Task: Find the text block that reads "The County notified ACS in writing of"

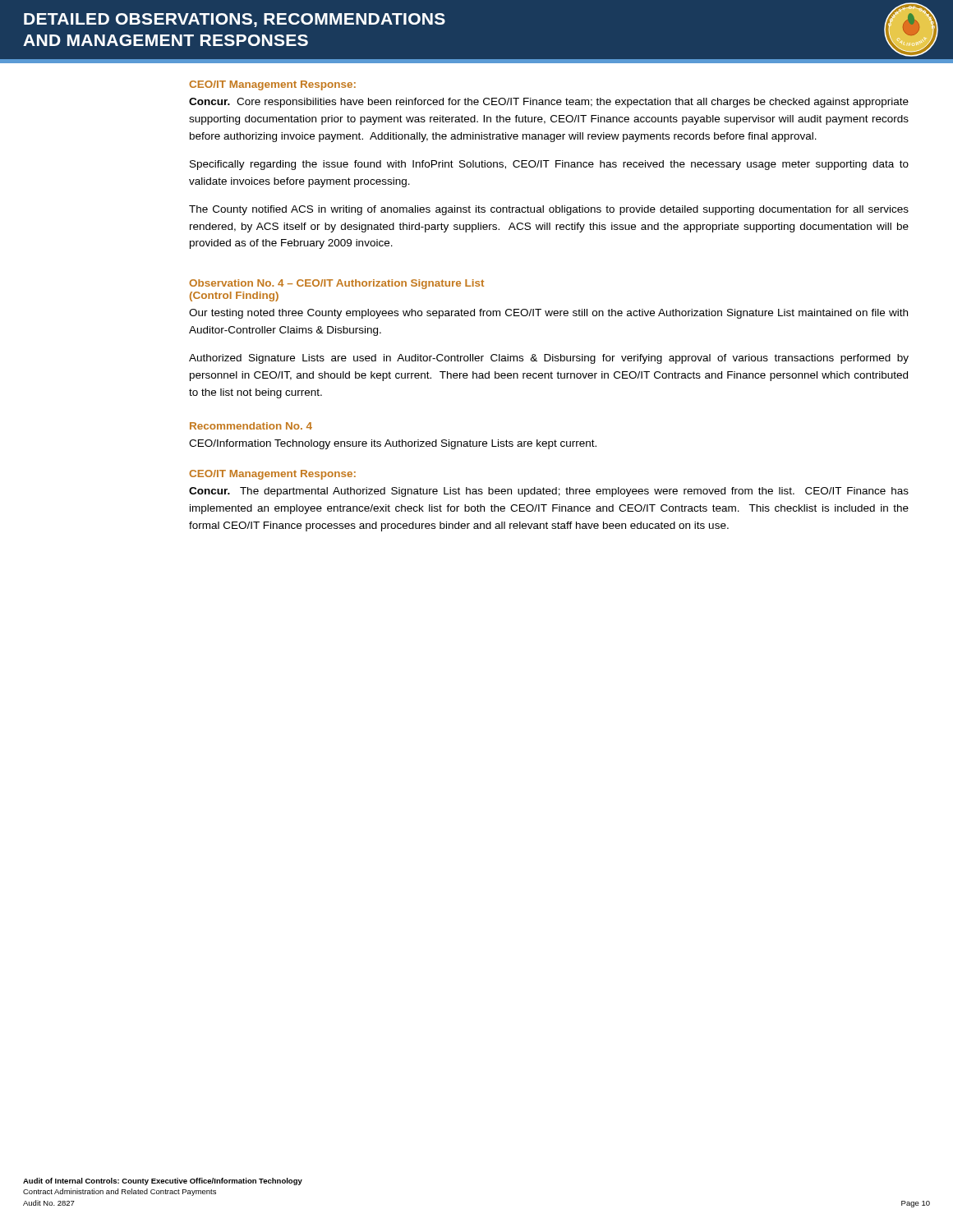Action: (x=549, y=226)
